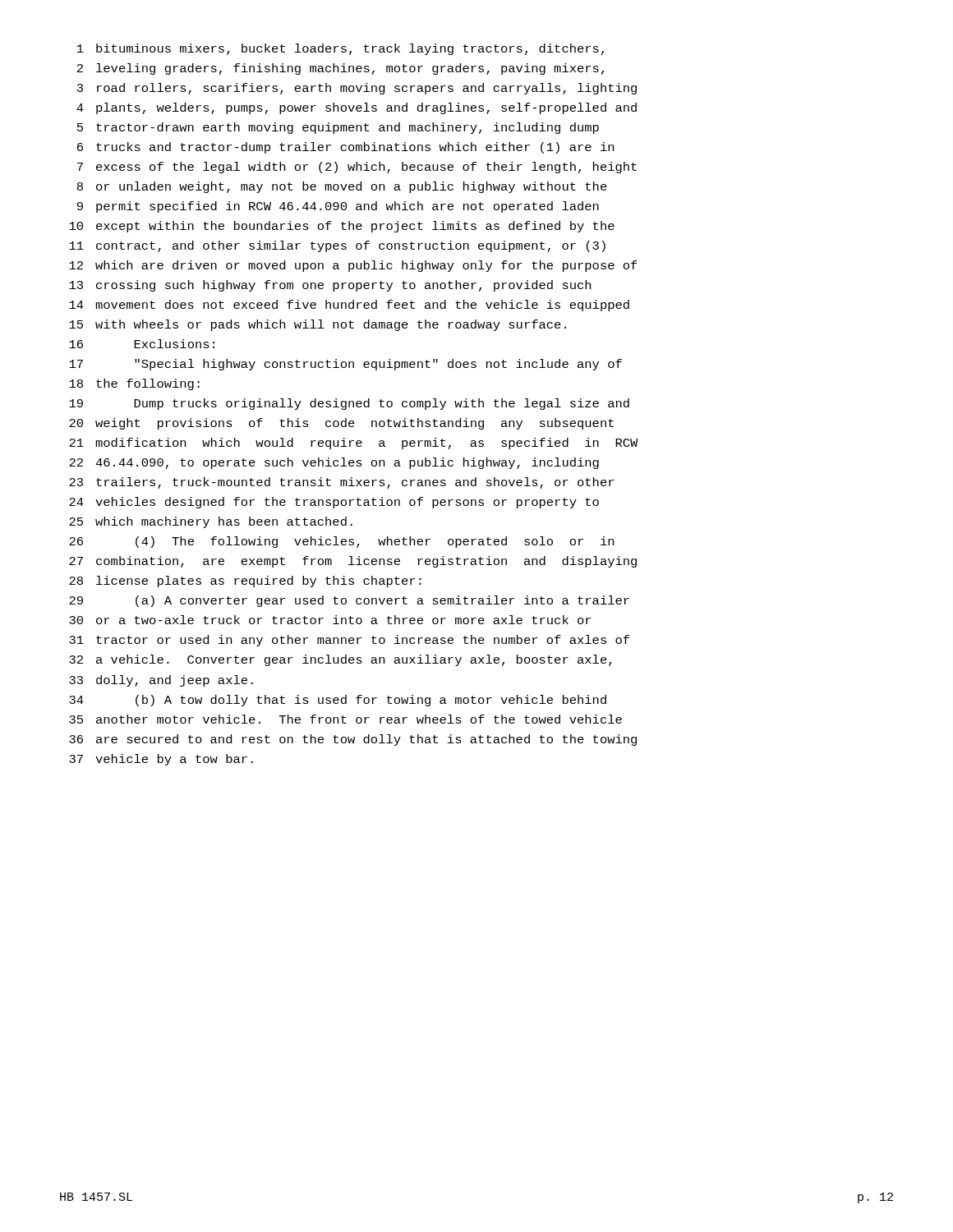
Task: Click on the block starting "26 (4) The following"
Action: pos(476,562)
